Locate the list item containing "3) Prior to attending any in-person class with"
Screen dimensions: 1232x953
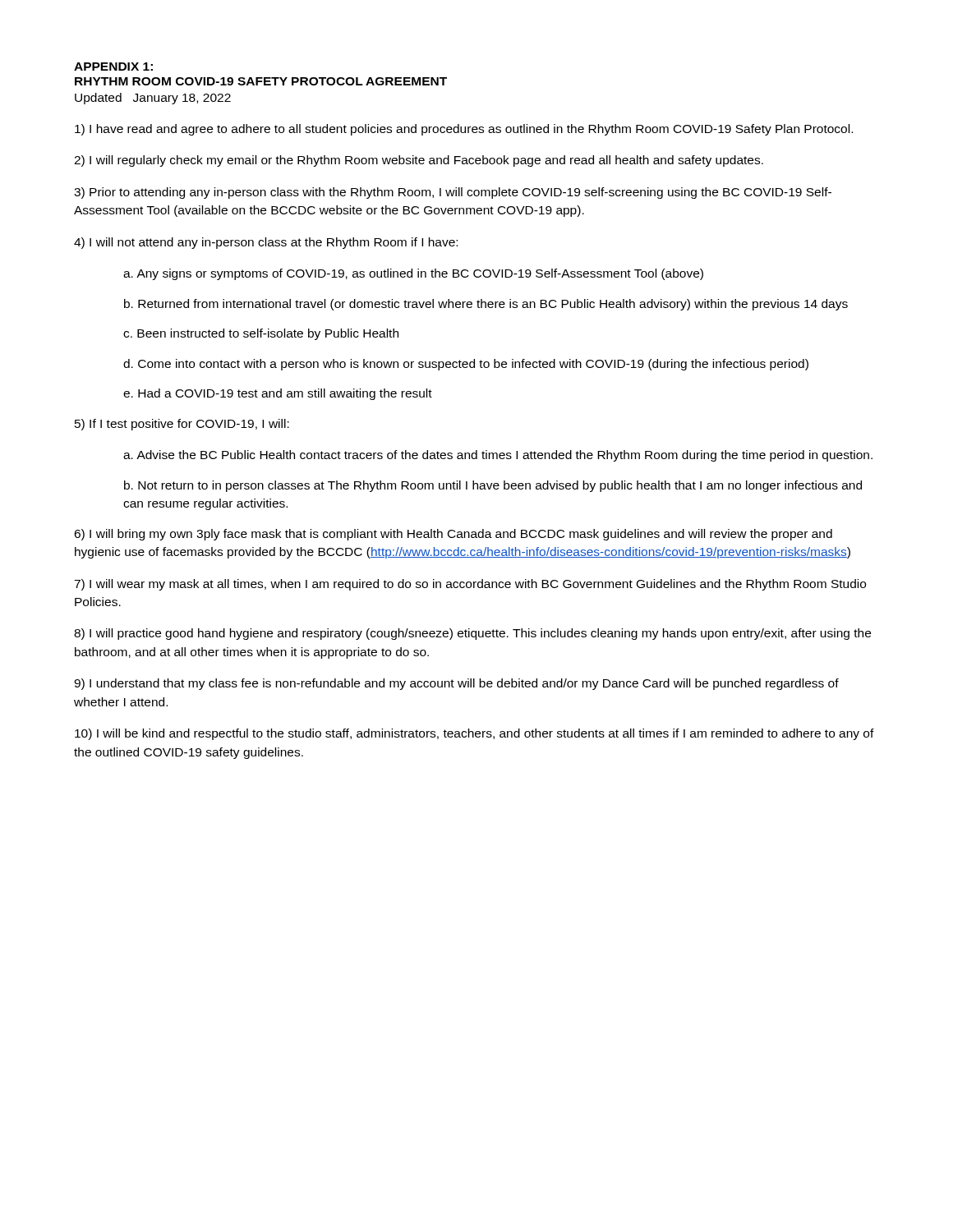pyautogui.click(x=453, y=201)
